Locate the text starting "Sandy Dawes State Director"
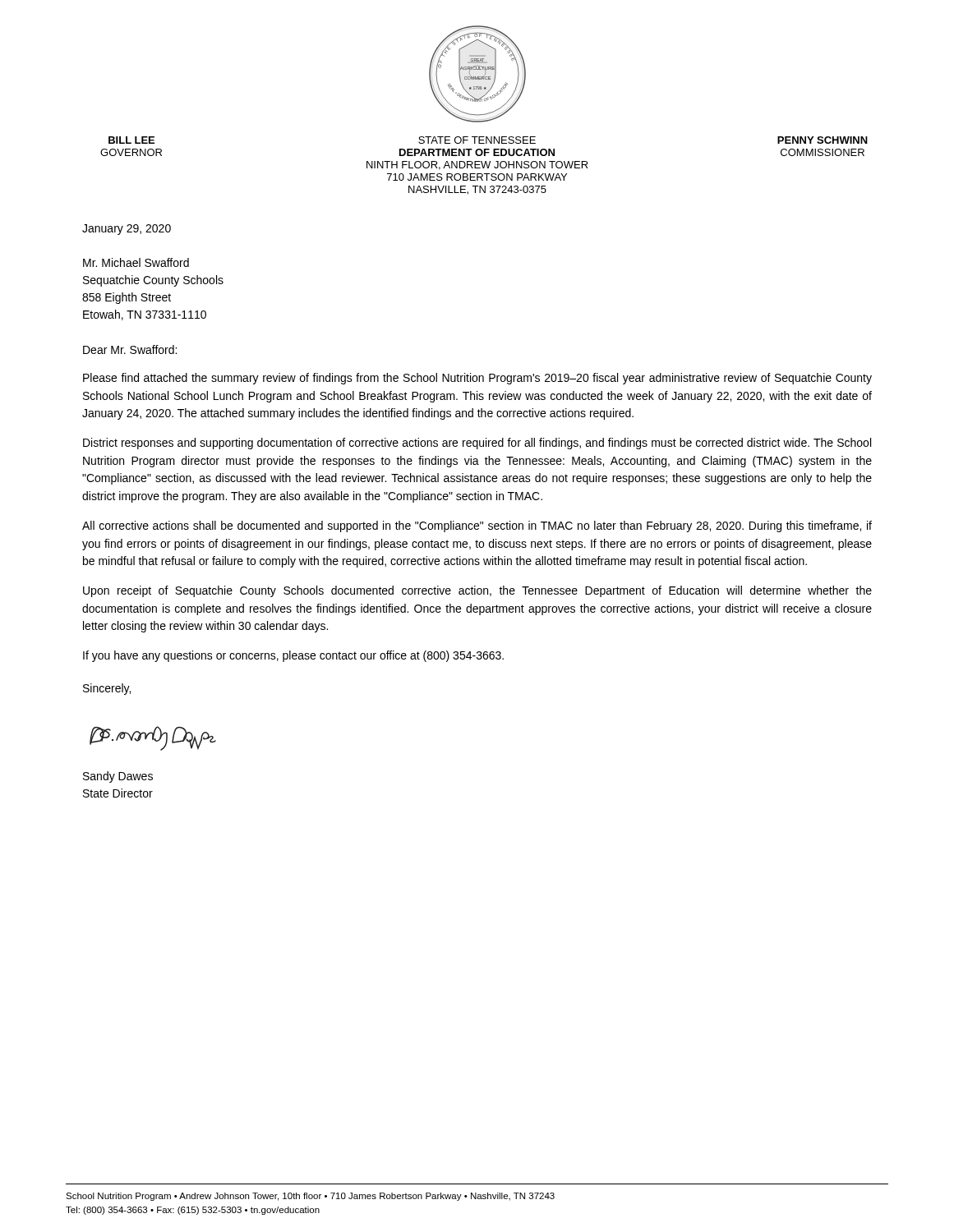 118,784
